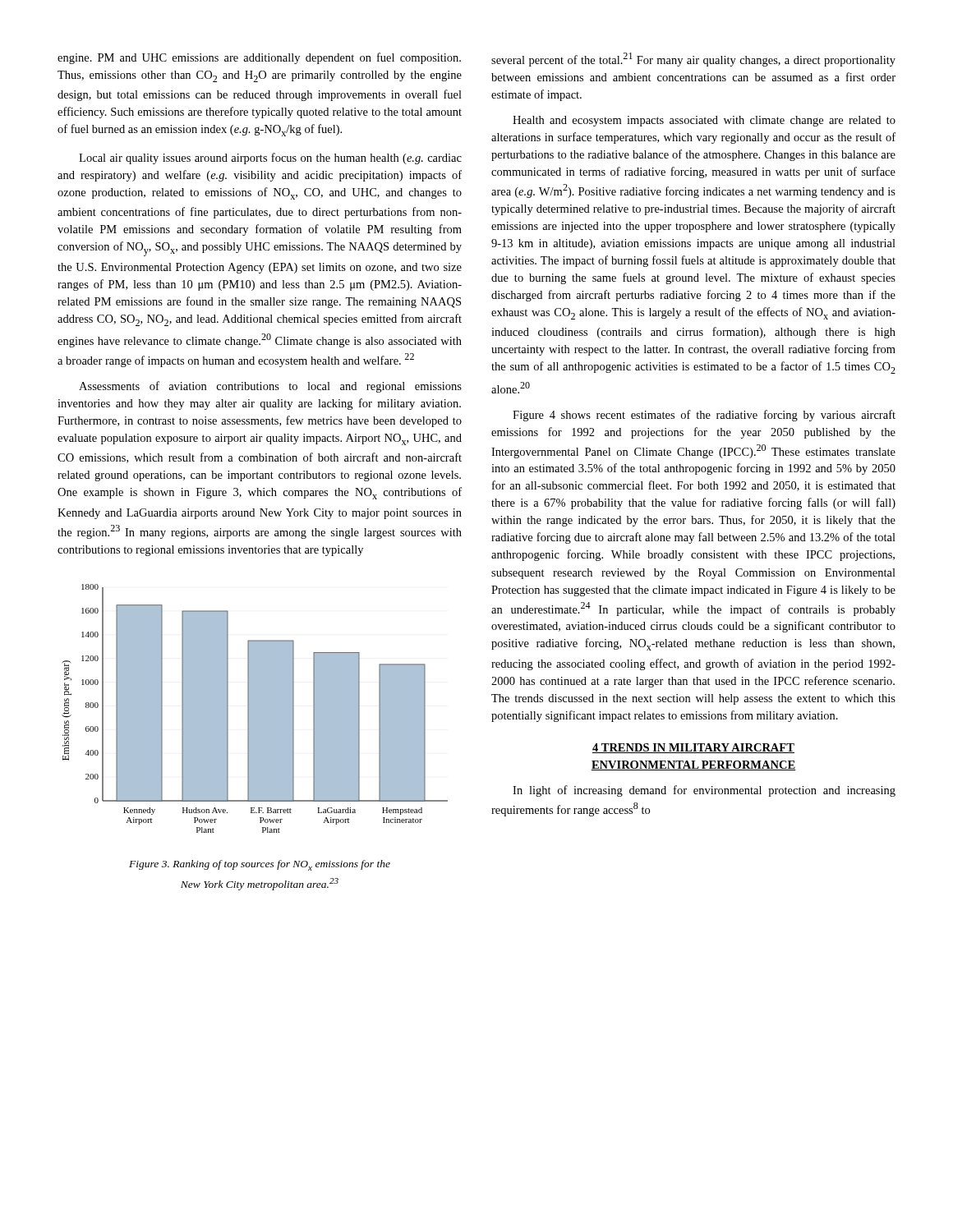
Task: Click on the element starting "Assessments of aviation contributions to local and"
Action: pyautogui.click(x=260, y=468)
